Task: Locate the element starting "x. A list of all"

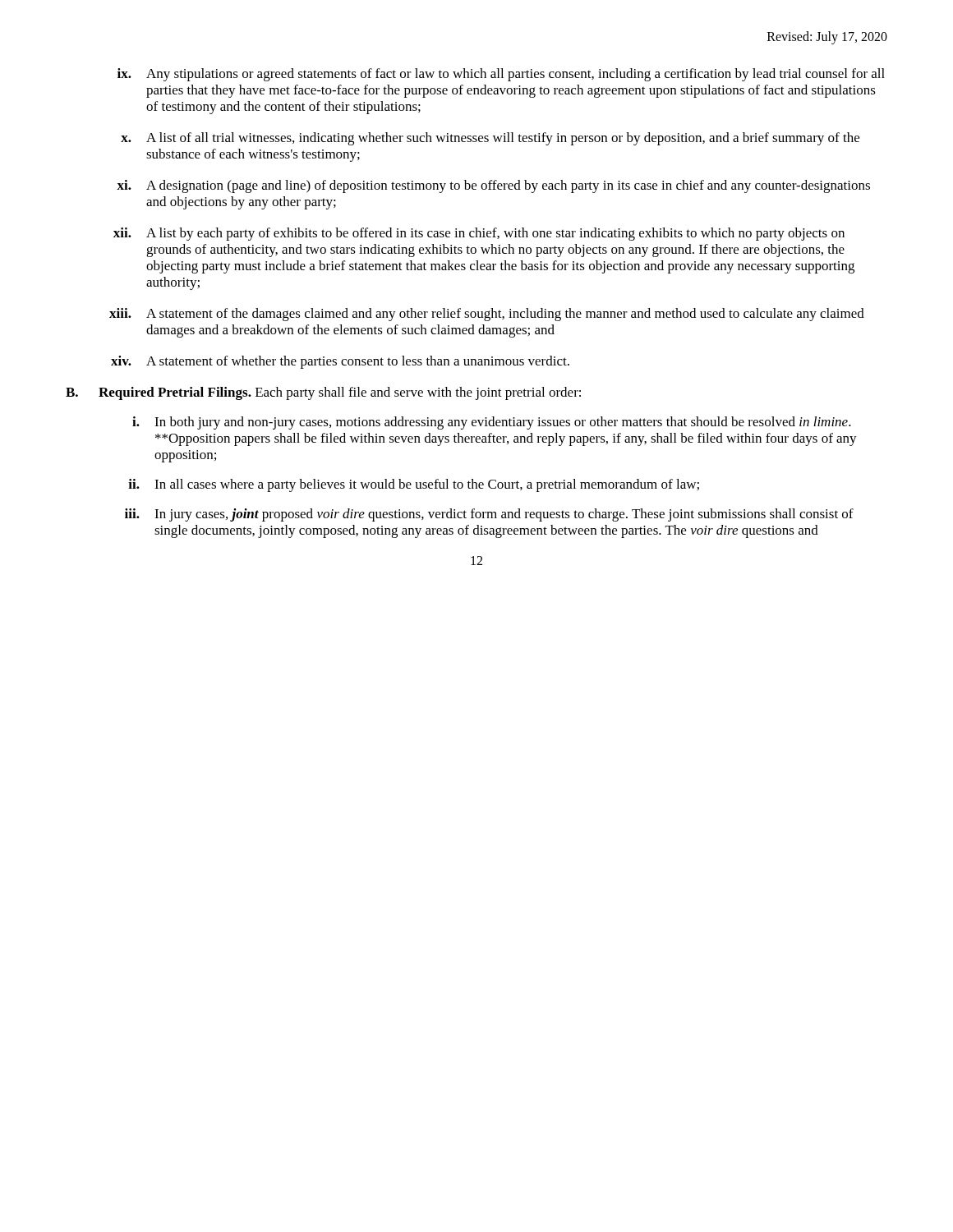Action: click(476, 146)
